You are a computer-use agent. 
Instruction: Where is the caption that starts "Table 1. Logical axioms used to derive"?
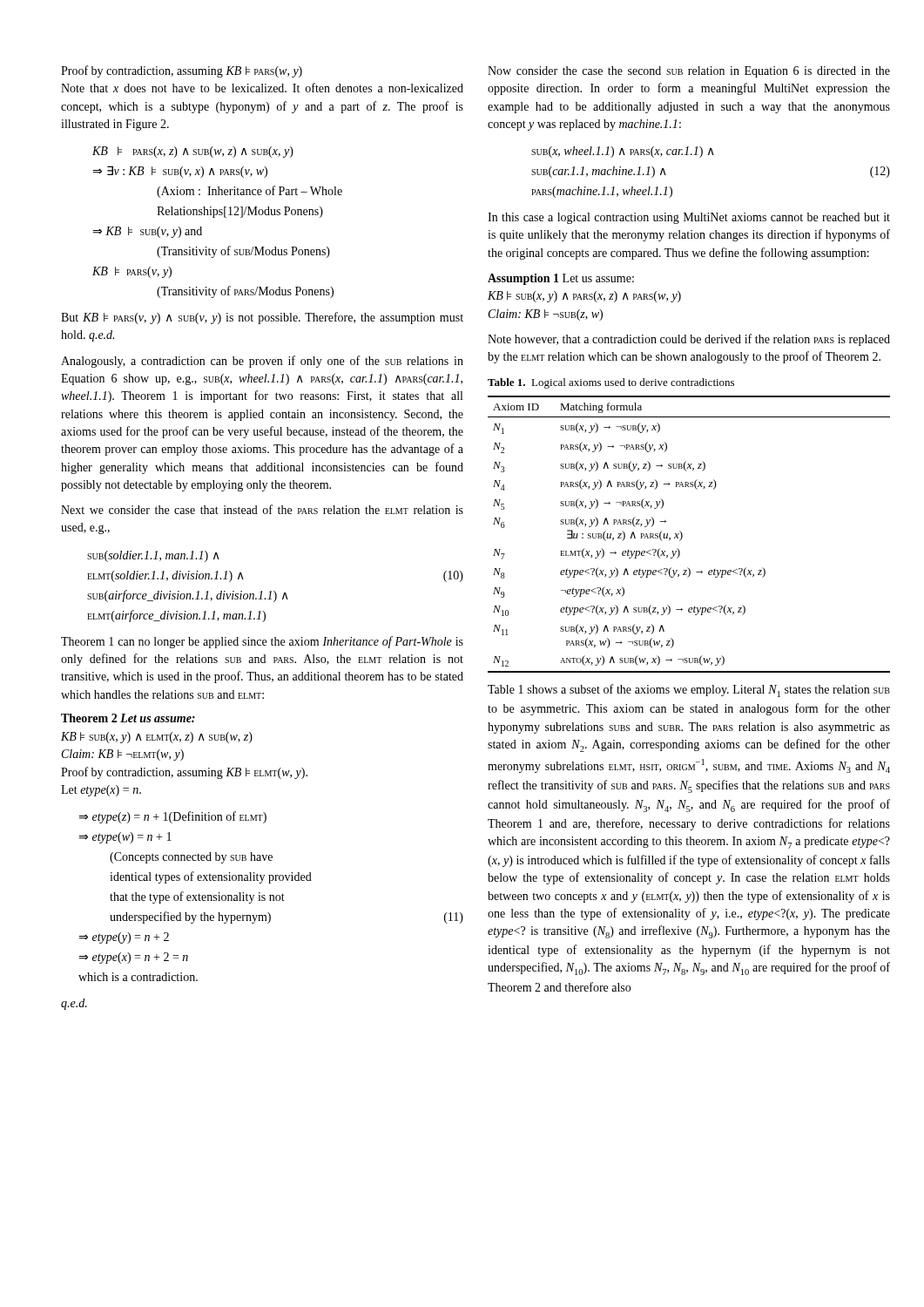coord(689,382)
